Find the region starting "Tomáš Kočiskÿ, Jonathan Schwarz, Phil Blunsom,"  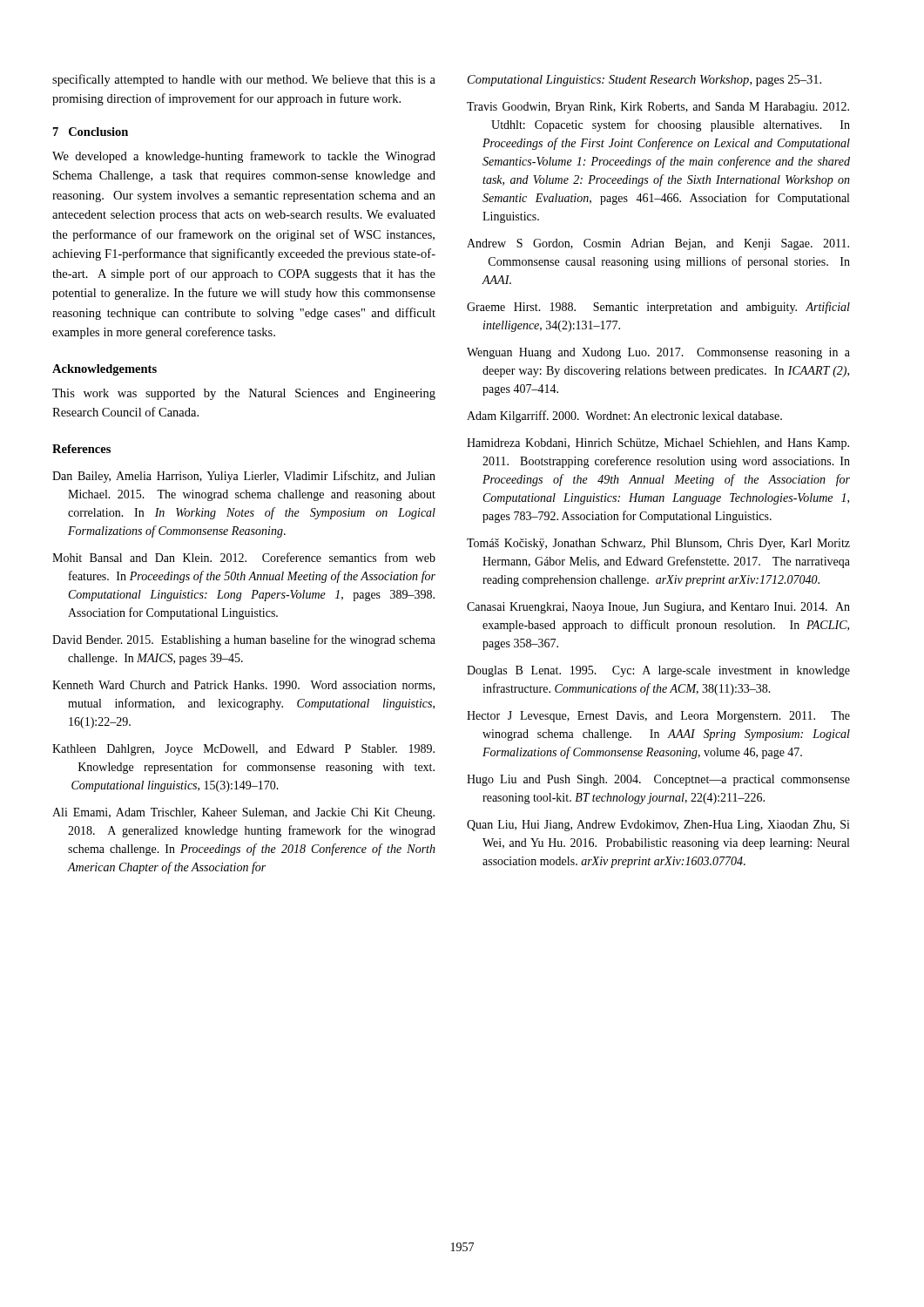pyautogui.click(x=658, y=562)
